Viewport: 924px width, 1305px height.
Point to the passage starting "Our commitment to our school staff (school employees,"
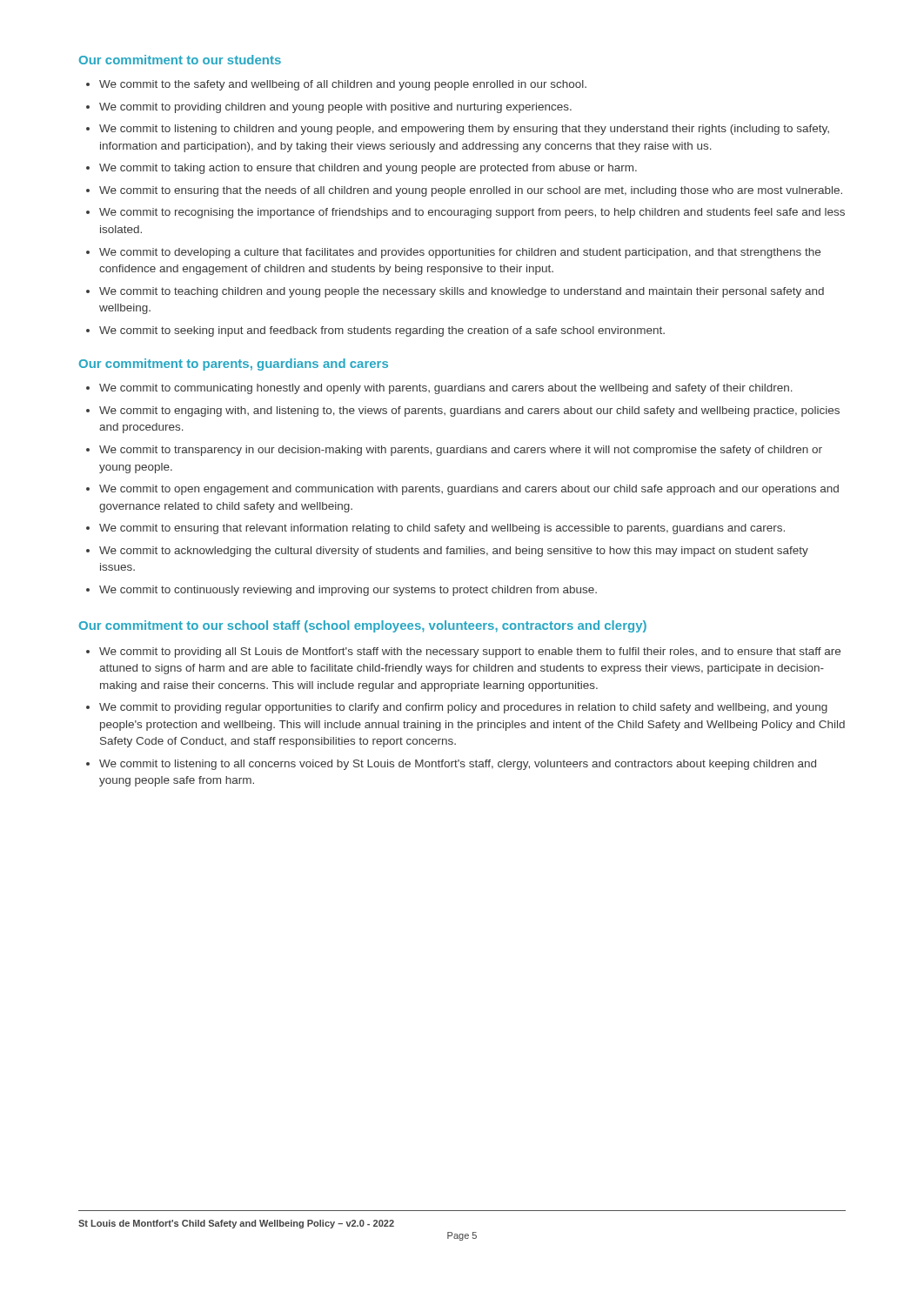(363, 625)
